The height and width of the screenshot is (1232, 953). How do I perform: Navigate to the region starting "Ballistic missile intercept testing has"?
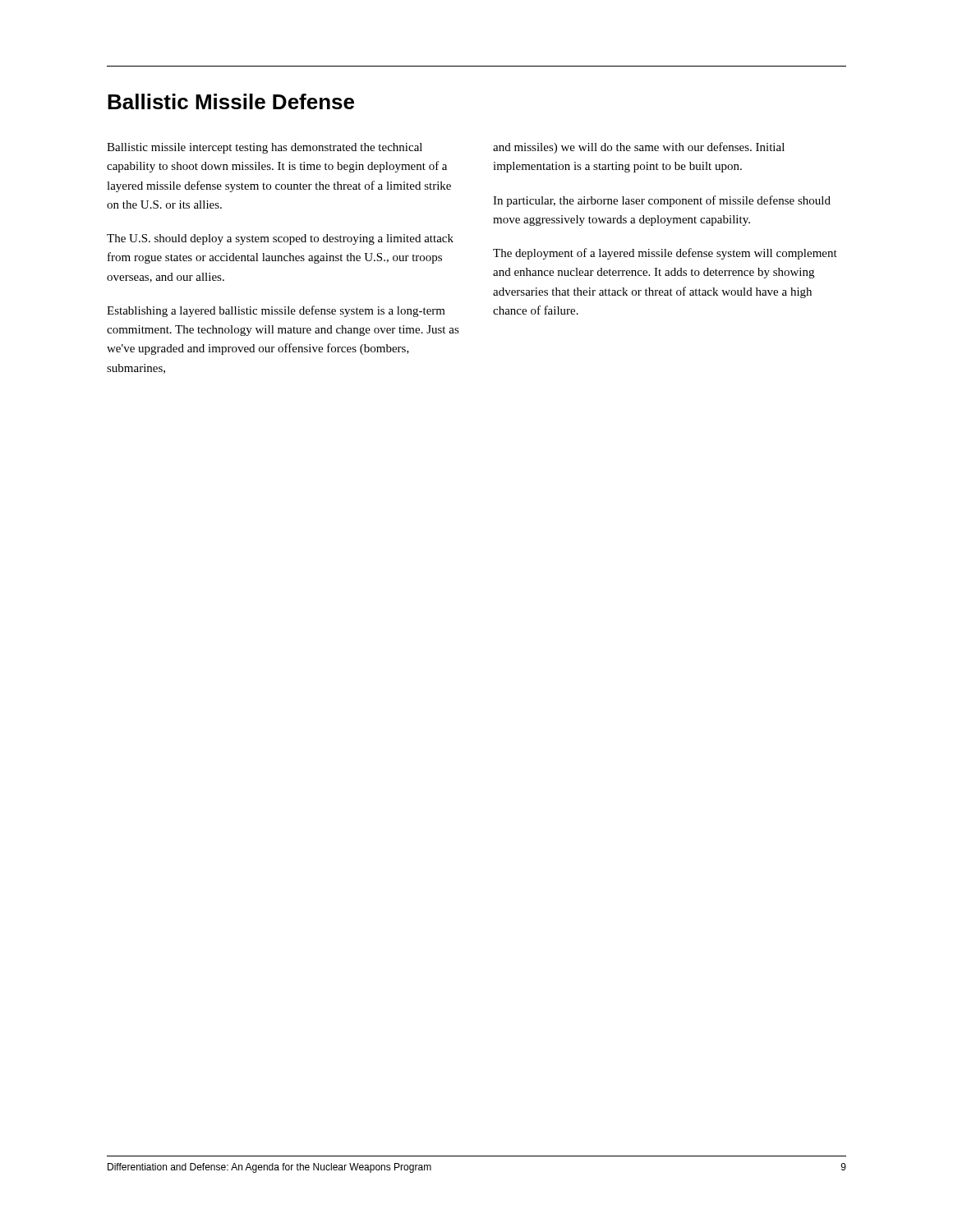point(283,176)
